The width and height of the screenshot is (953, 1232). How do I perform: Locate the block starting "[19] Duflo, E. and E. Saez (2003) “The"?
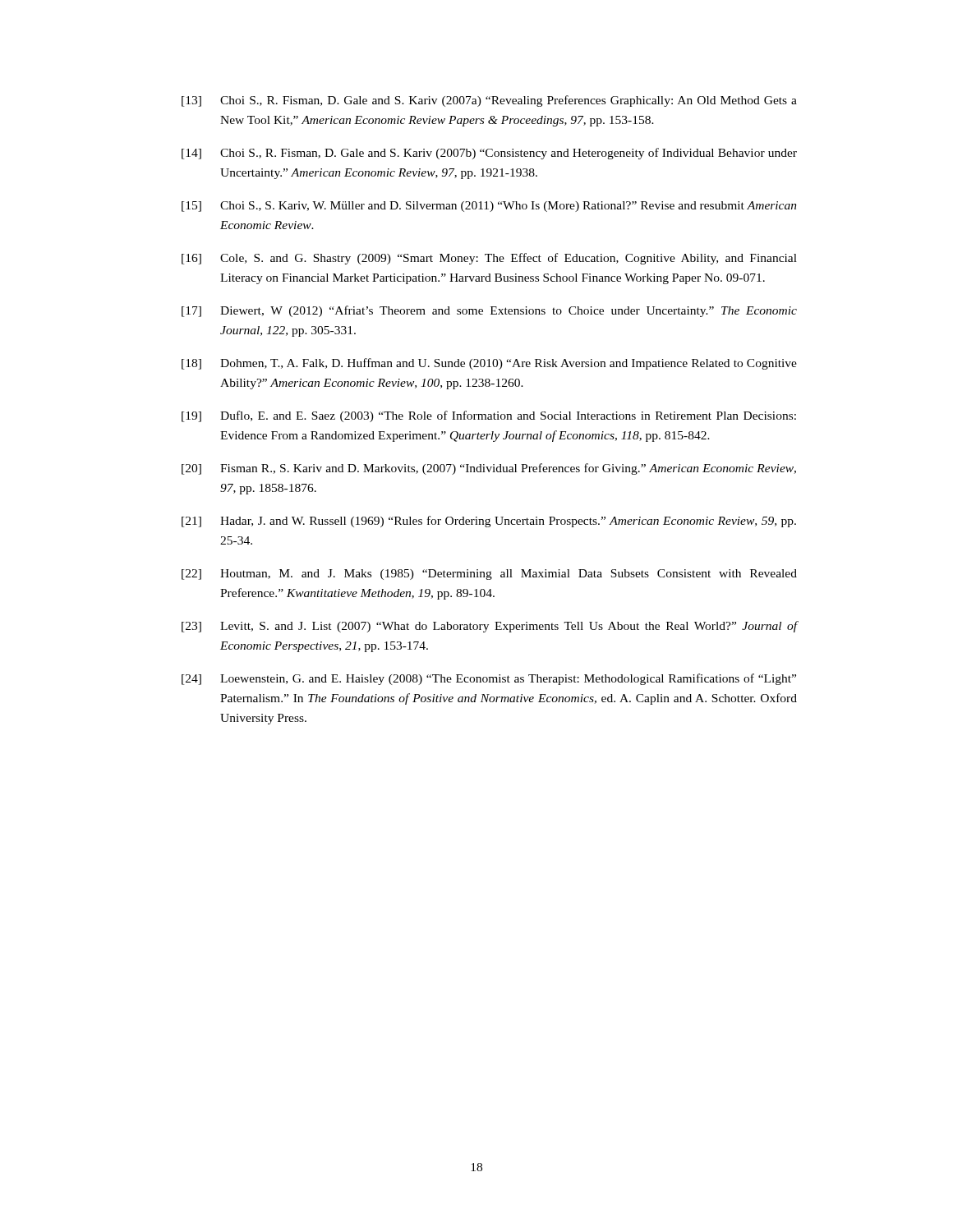489,426
